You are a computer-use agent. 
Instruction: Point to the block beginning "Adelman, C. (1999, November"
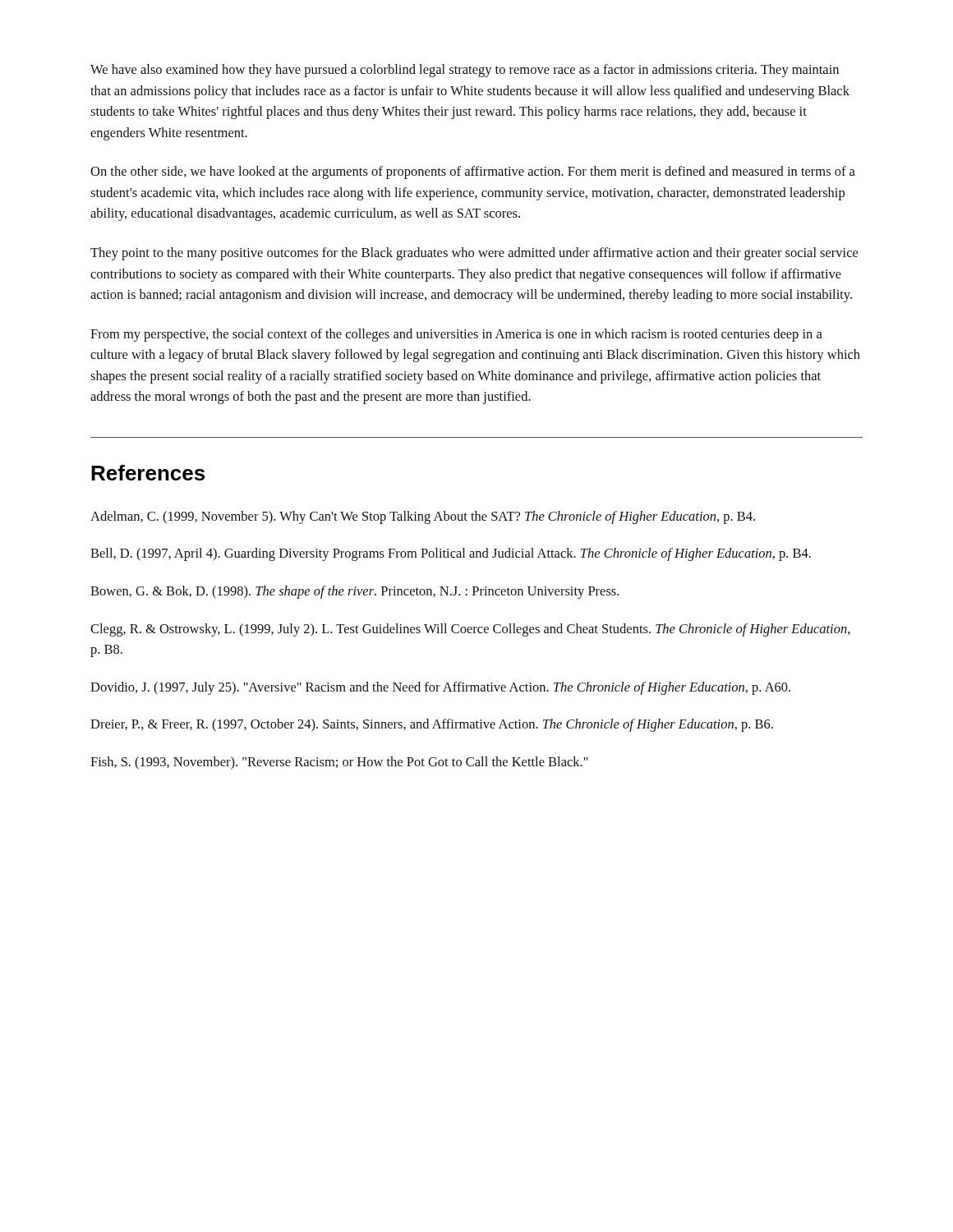(x=423, y=516)
